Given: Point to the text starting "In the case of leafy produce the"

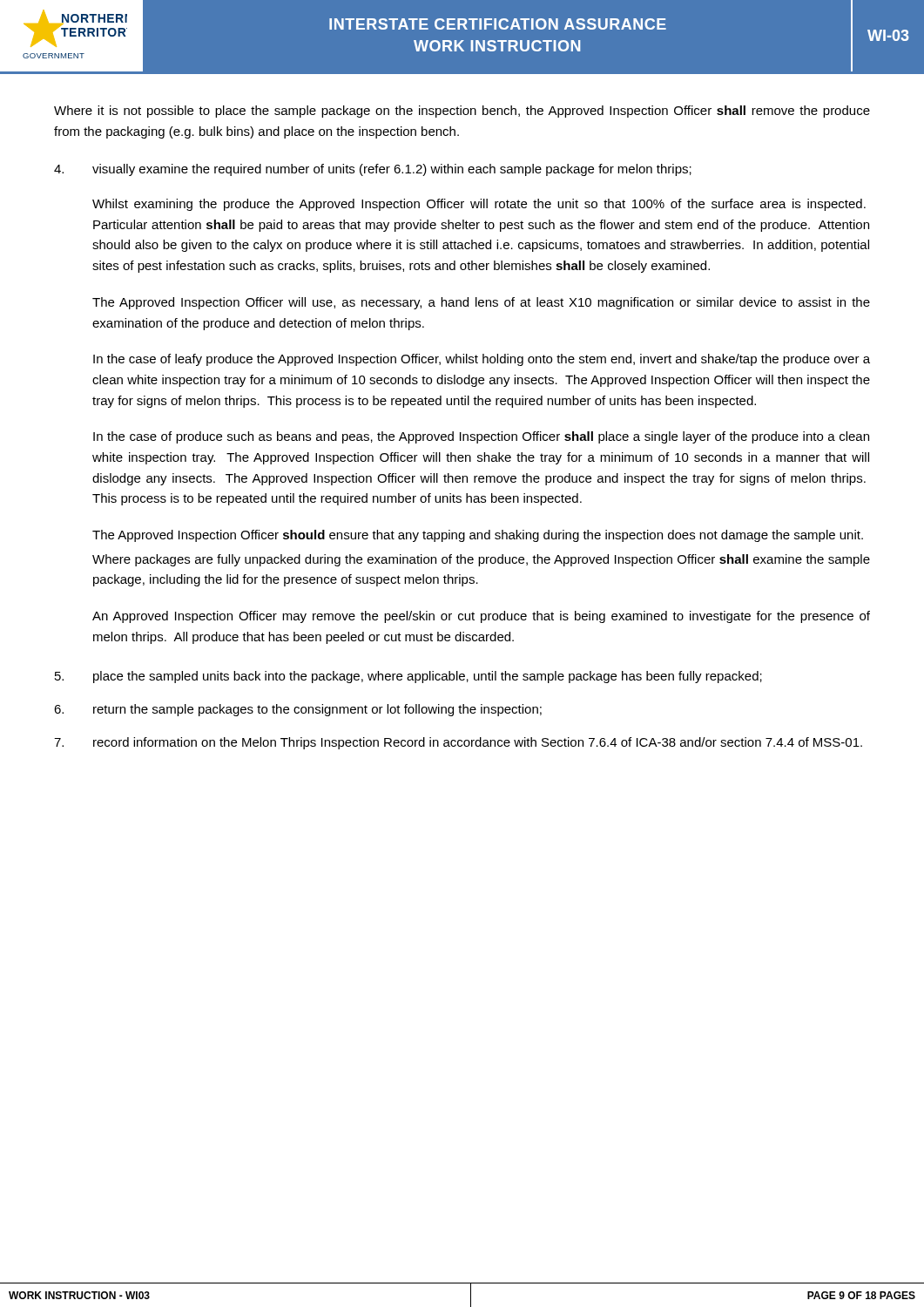Looking at the screenshot, I should [x=481, y=379].
